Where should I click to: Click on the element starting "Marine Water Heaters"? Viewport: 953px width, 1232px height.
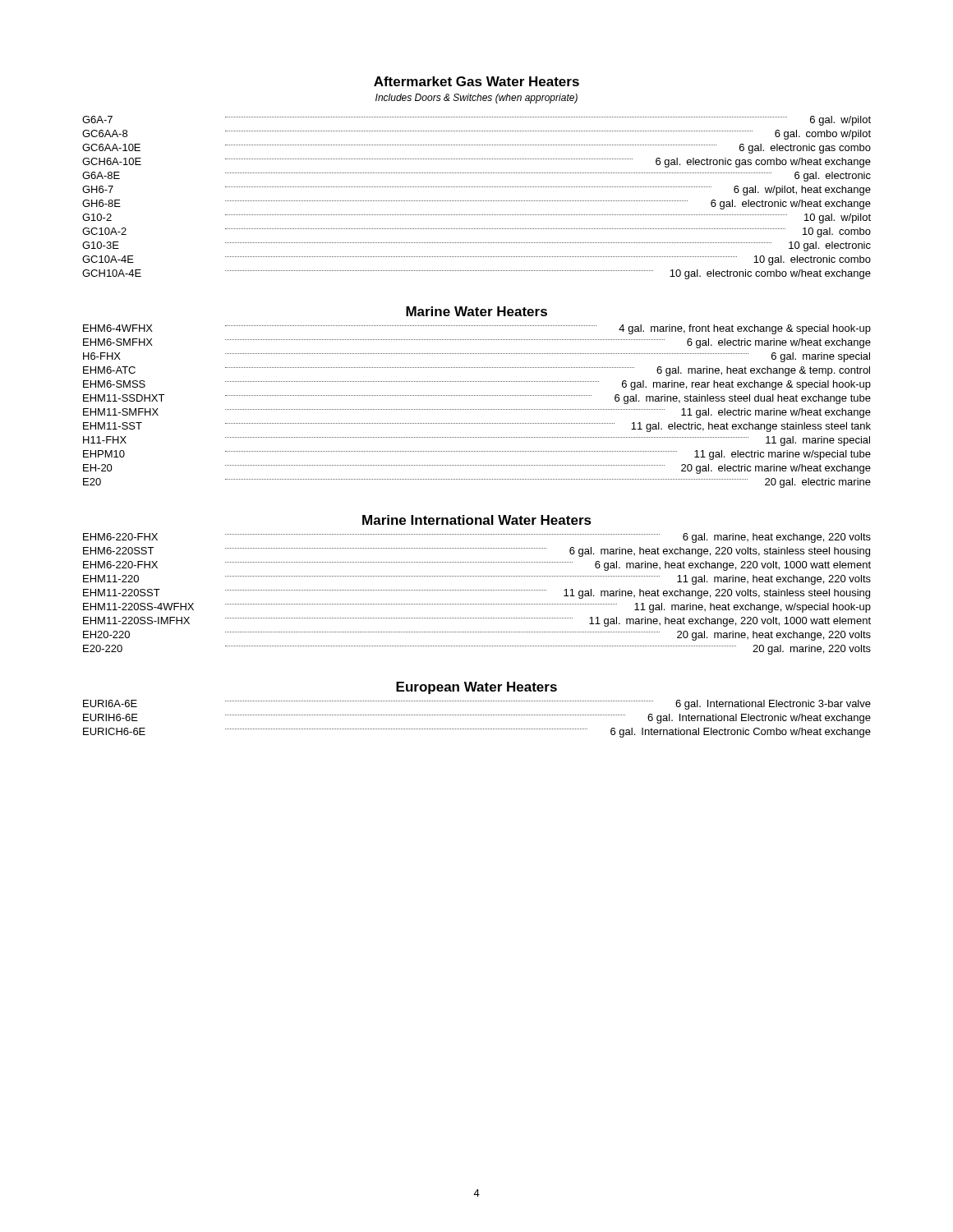476,312
